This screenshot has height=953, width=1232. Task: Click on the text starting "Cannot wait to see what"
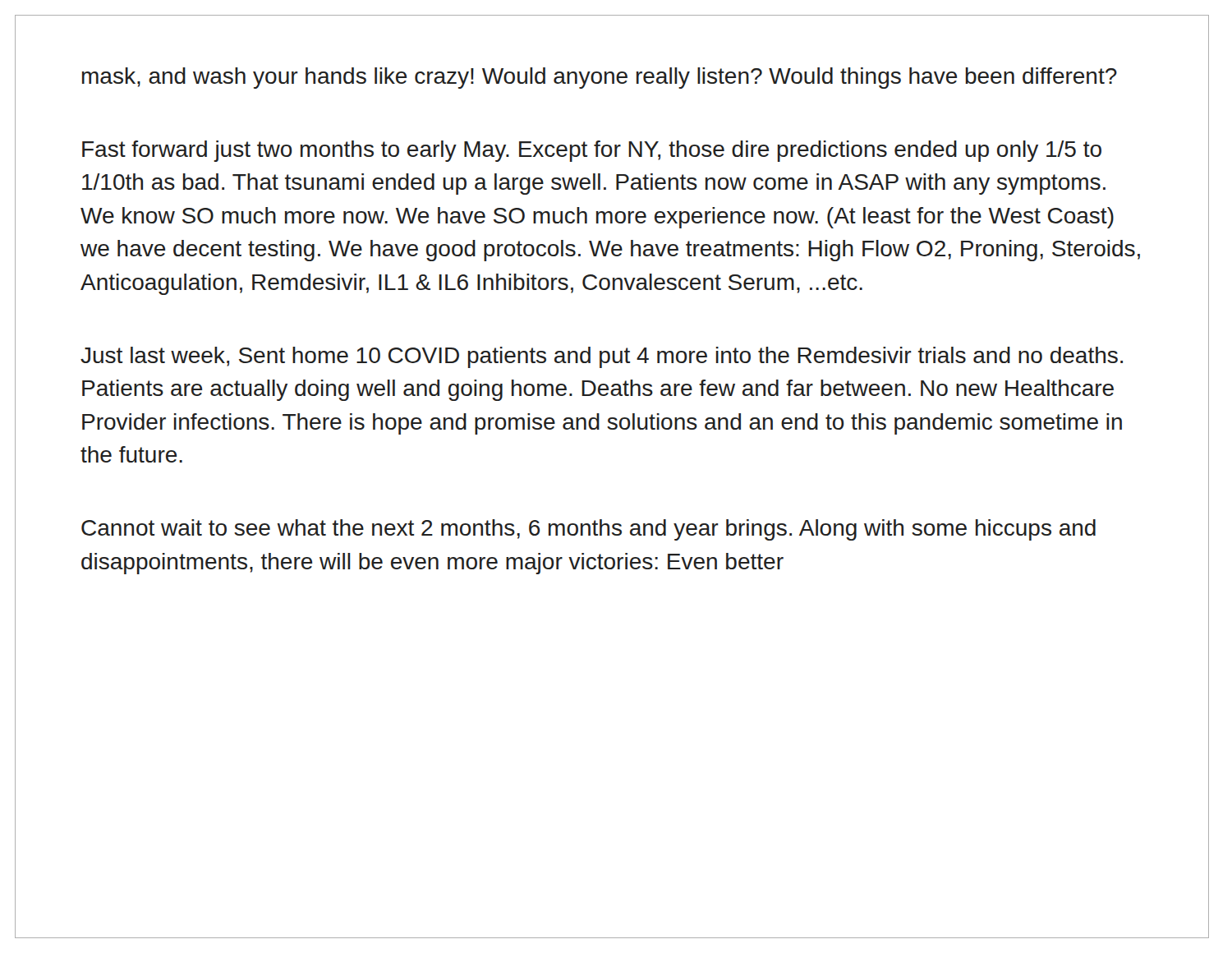(589, 544)
